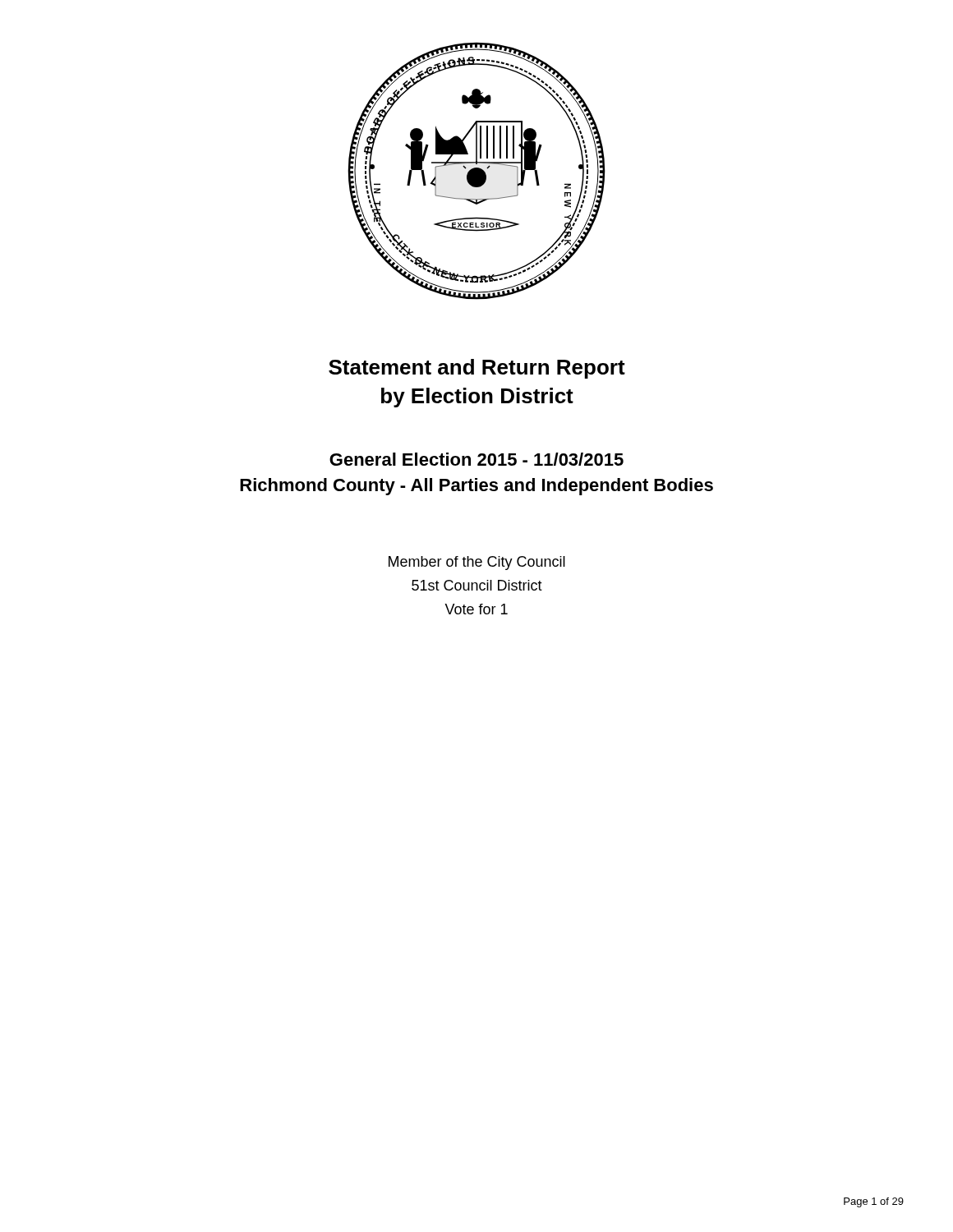This screenshot has height=1232, width=953.
Task: Click the section header that begins "General Election 2015 -"
Action: click(476, 473)
